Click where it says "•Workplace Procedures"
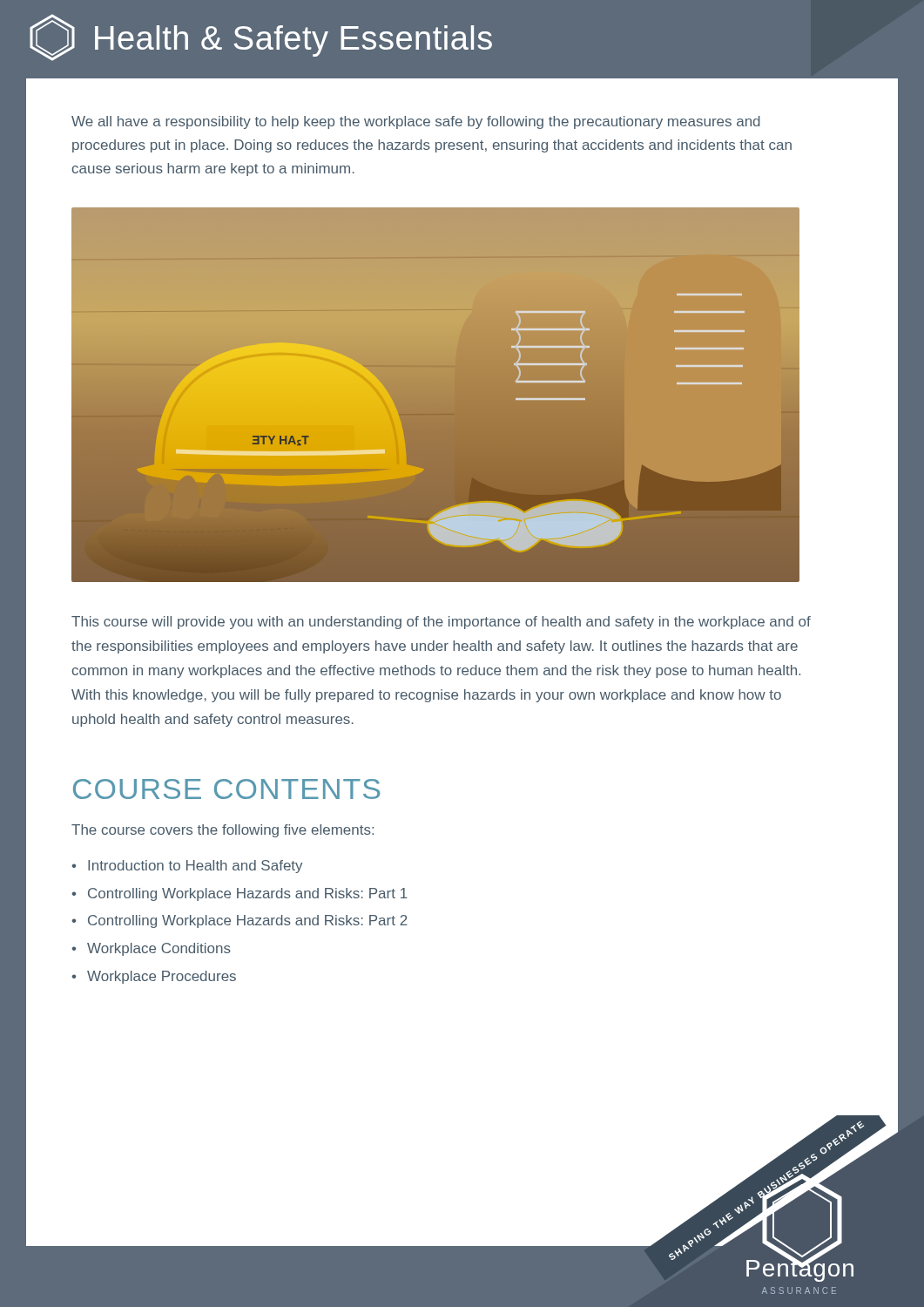The image size is (924, 1307). (x=154, y=976)
